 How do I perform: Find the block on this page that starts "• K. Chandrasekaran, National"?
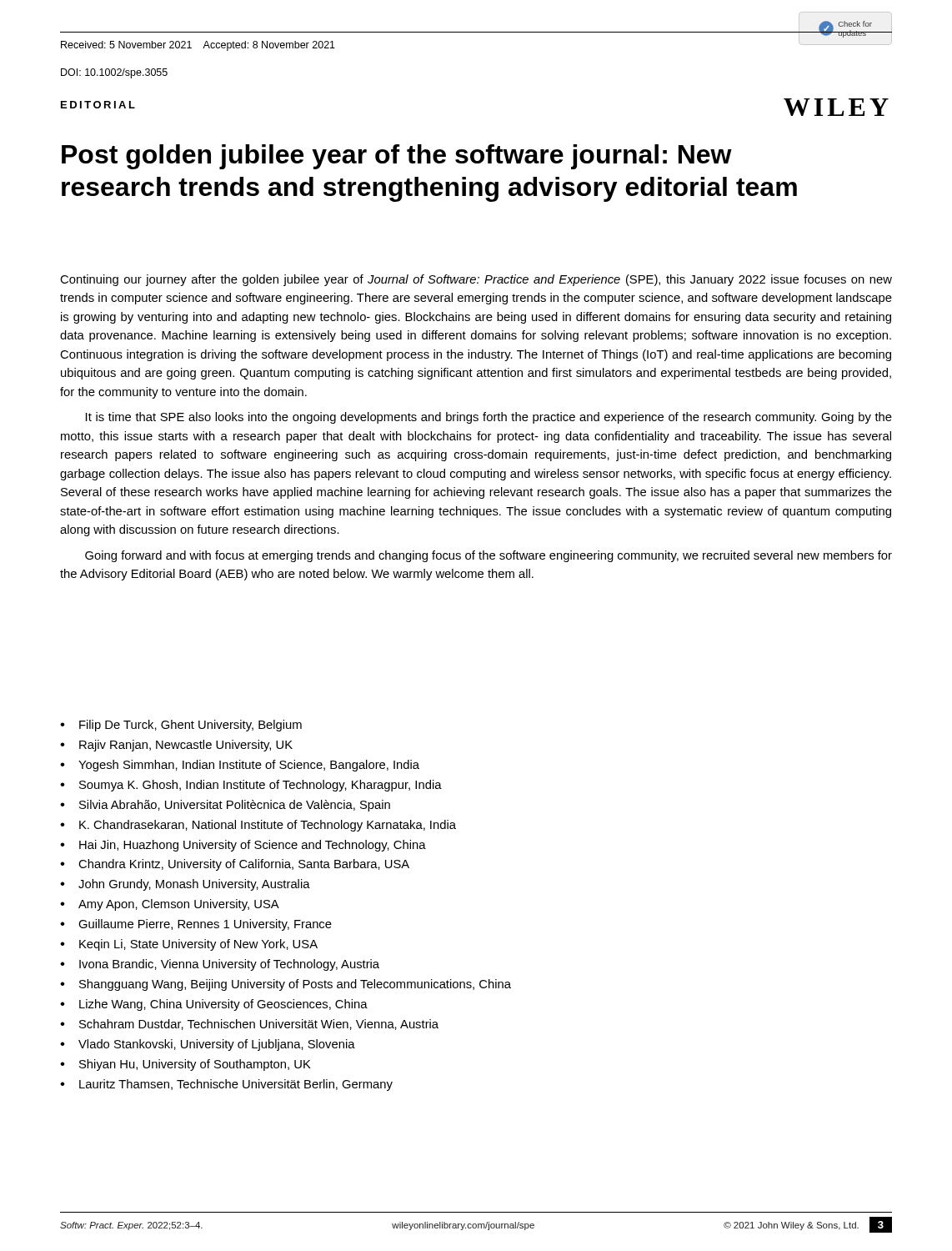(258, 825)
